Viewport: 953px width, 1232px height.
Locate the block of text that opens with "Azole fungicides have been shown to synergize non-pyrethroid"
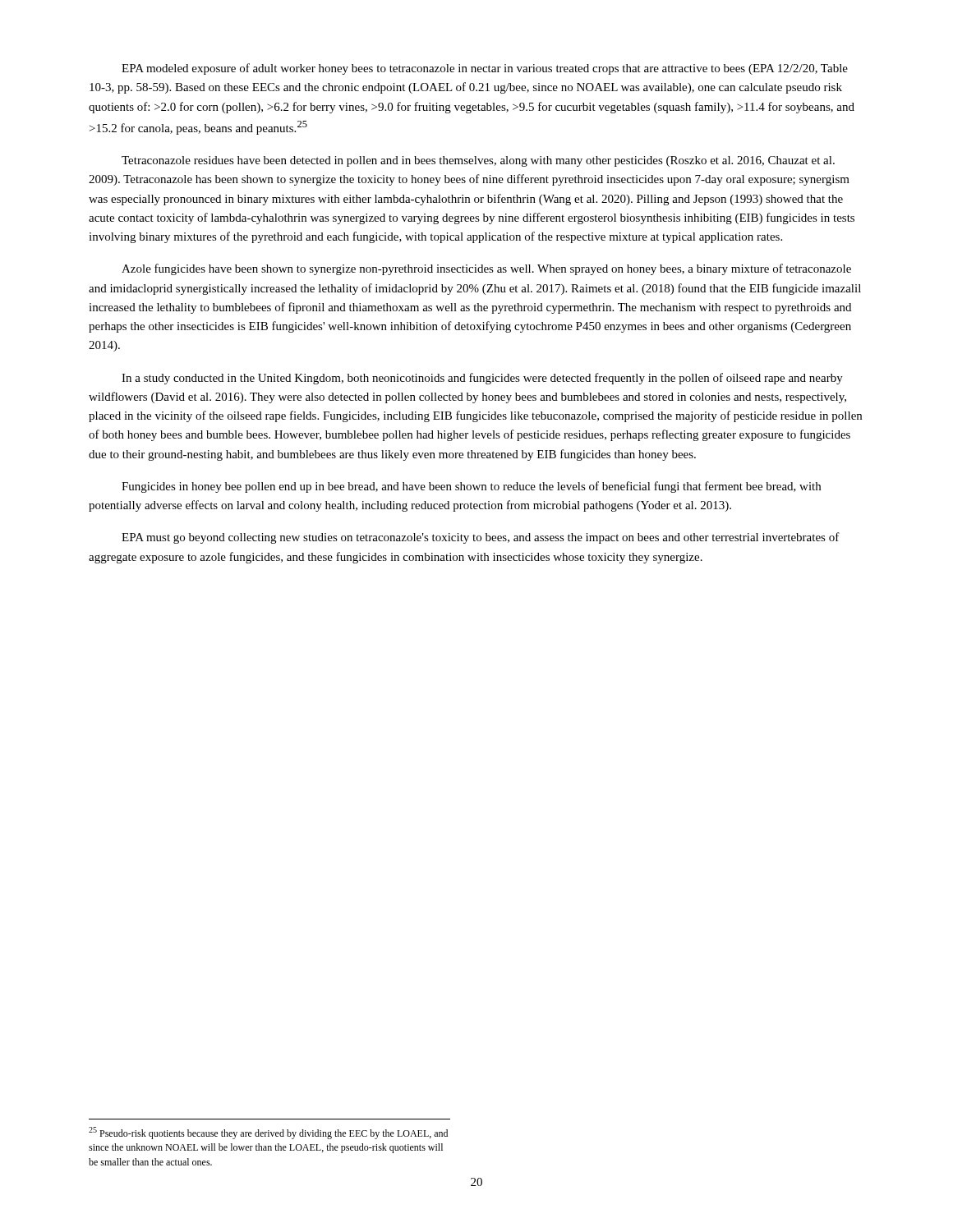pos(476,307)
